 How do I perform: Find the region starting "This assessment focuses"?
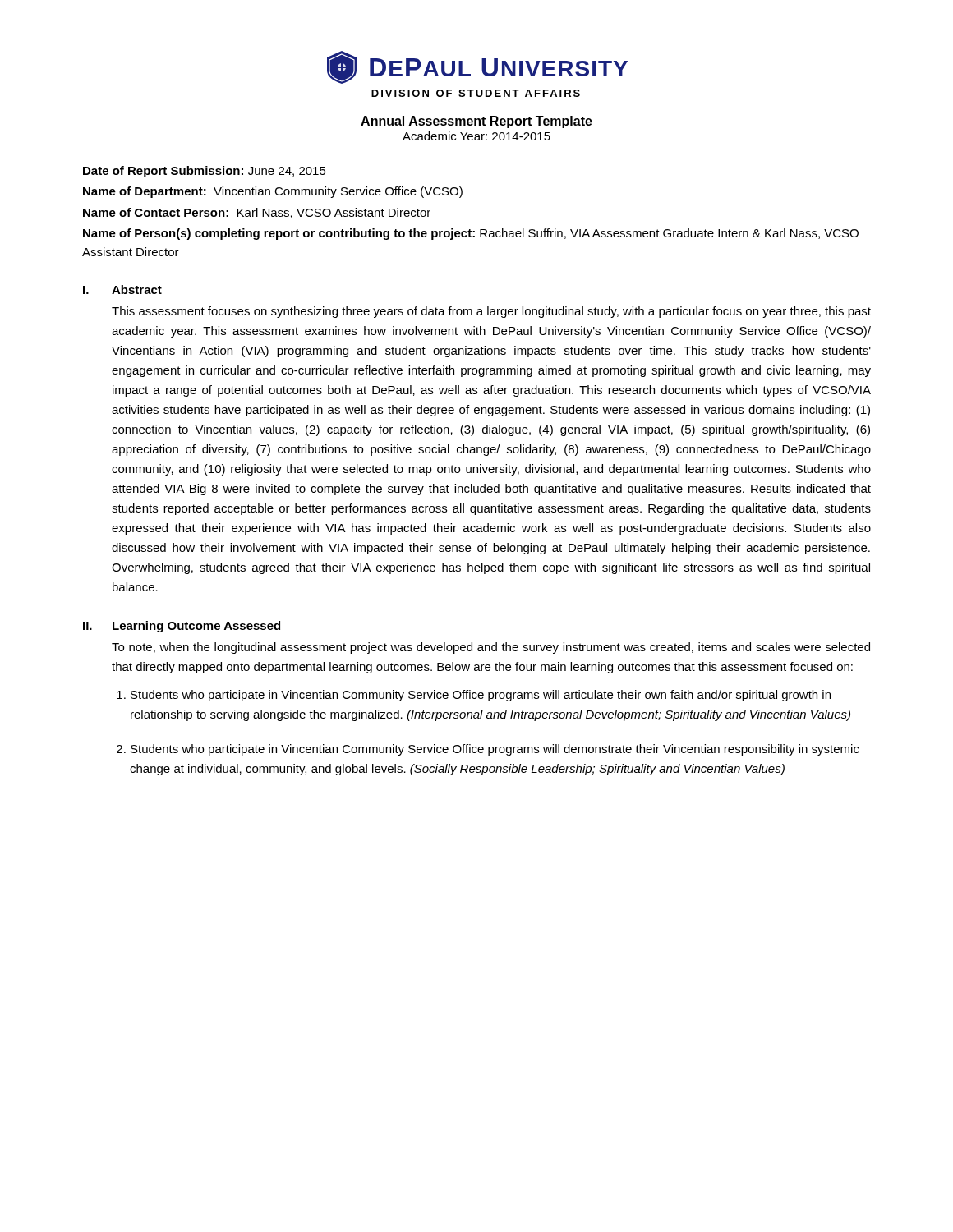491,449
